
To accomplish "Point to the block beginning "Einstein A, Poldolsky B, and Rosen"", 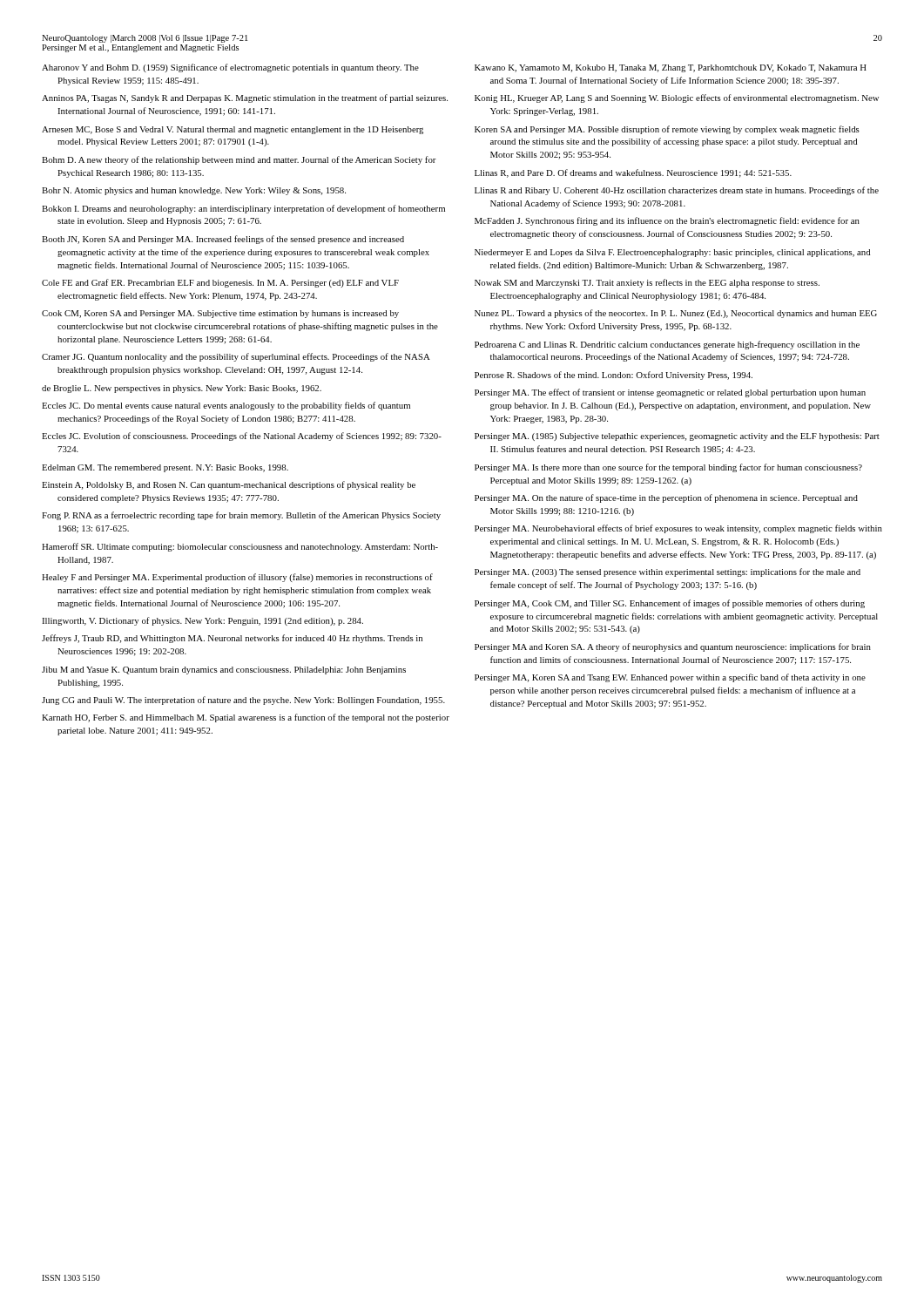I will click(229, 491).
